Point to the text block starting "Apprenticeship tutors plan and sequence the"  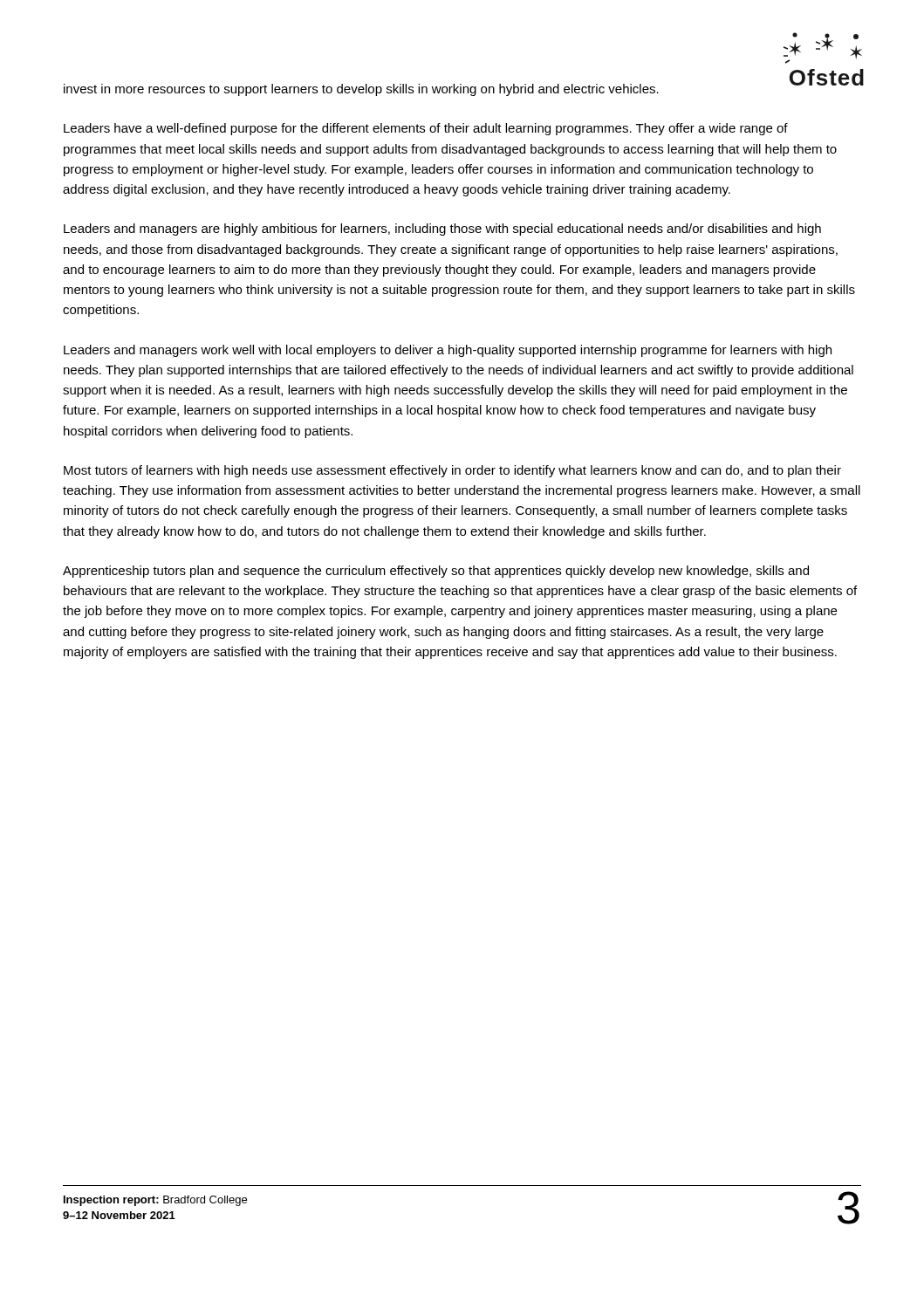coord(460,611)
